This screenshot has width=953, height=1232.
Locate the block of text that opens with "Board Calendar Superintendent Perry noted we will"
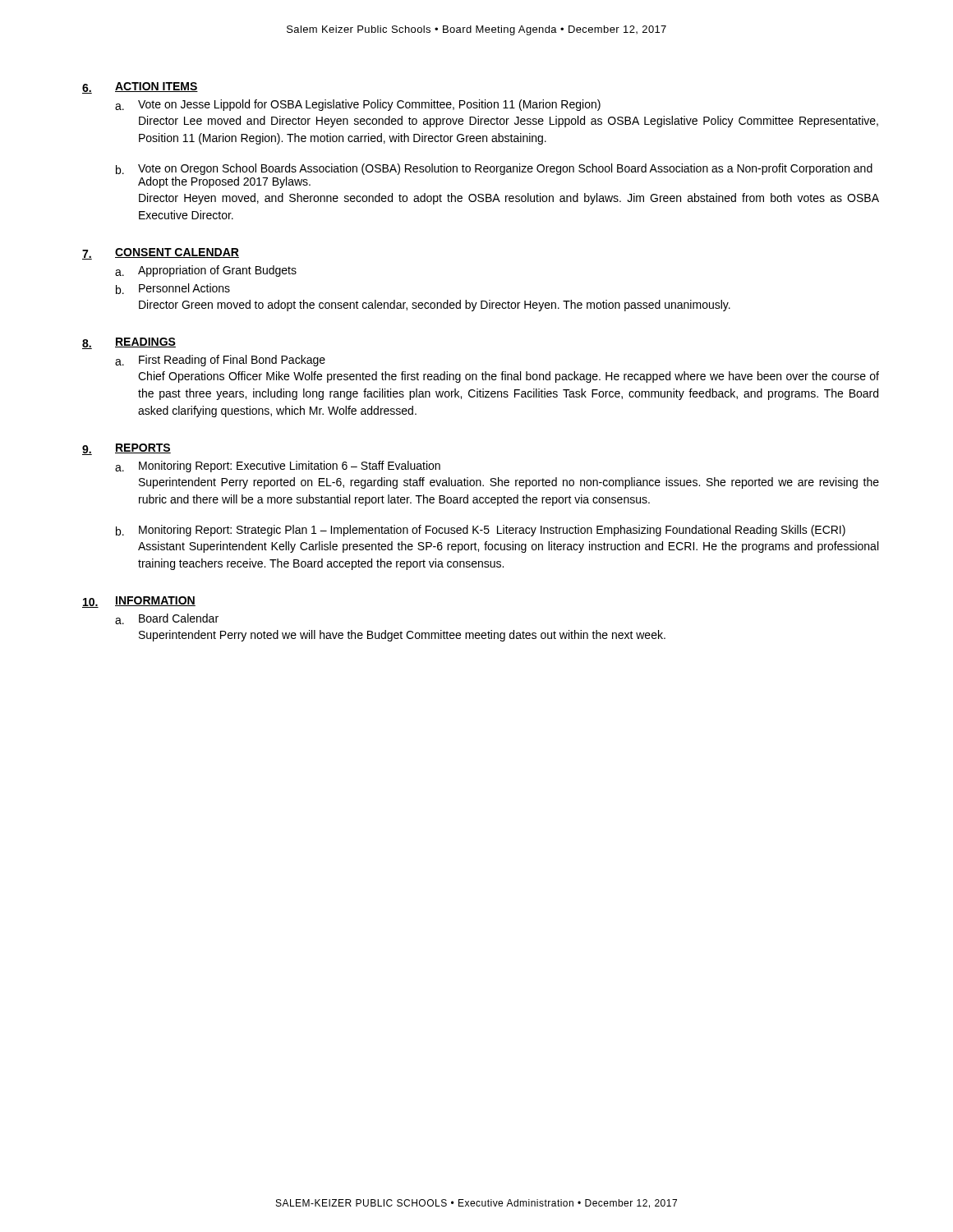pos(509,628)
